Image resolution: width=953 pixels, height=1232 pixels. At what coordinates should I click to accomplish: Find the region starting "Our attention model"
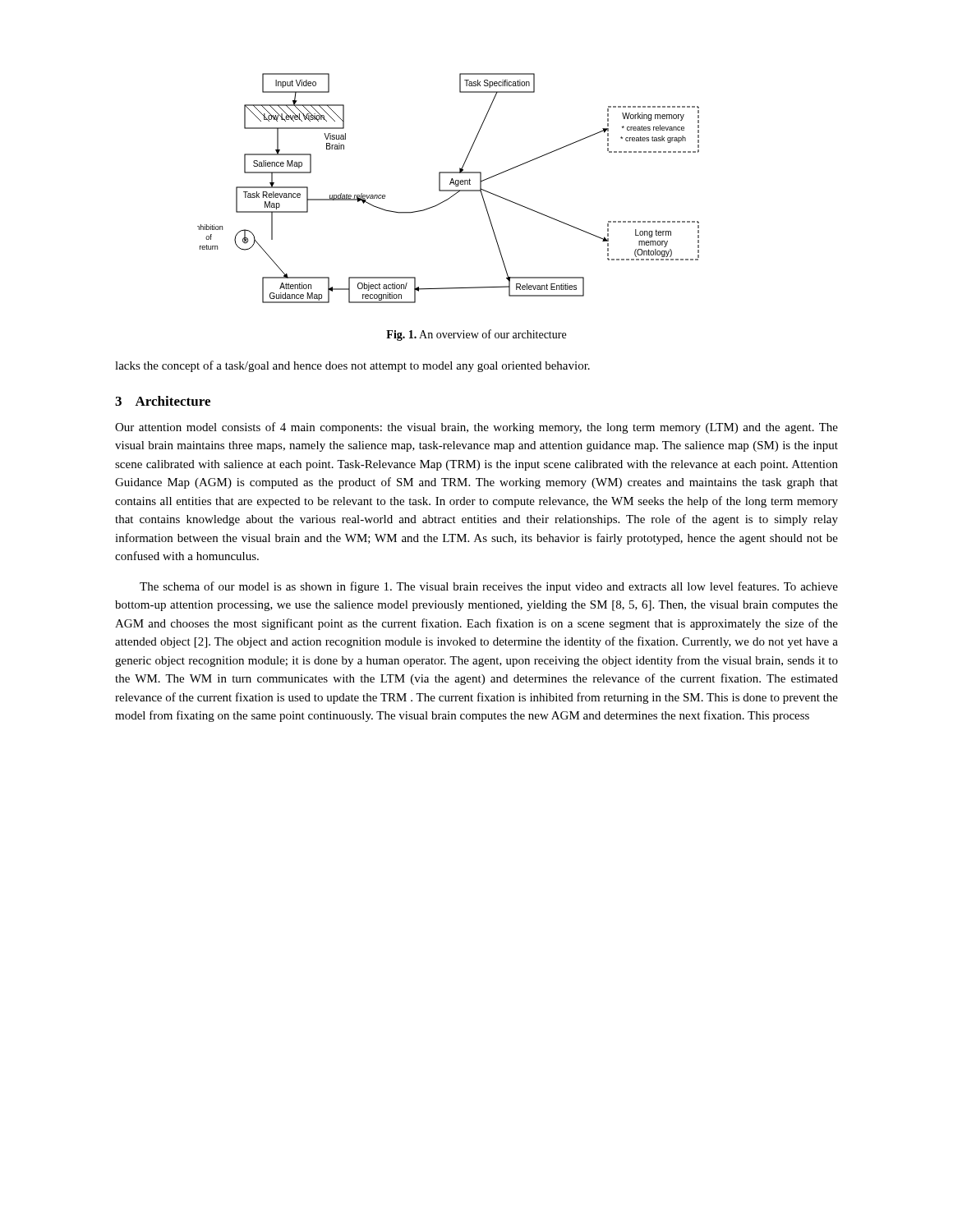click(x=476, y=491)
